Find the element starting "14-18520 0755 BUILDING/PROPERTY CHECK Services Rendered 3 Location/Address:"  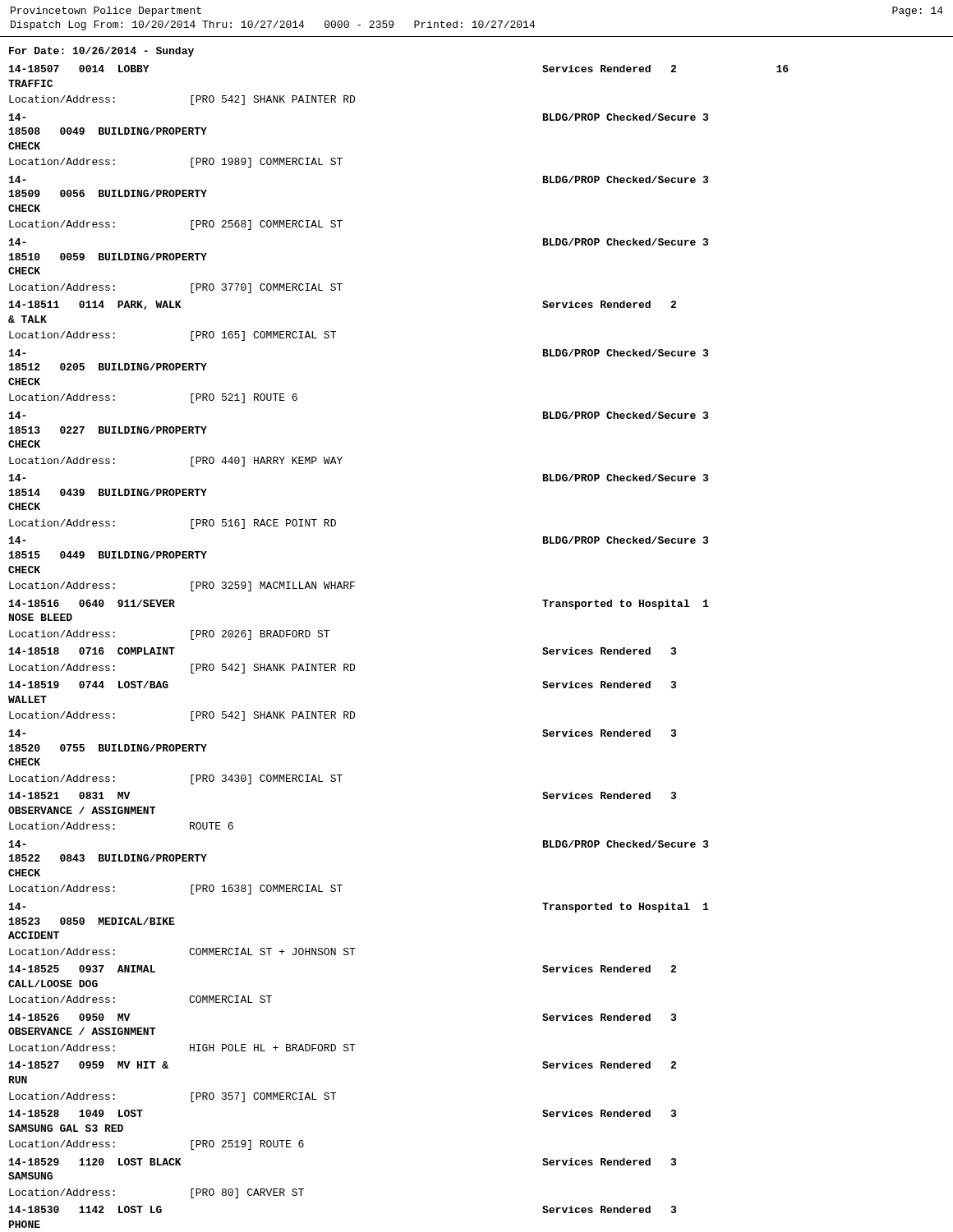click(x=15, y=734)
